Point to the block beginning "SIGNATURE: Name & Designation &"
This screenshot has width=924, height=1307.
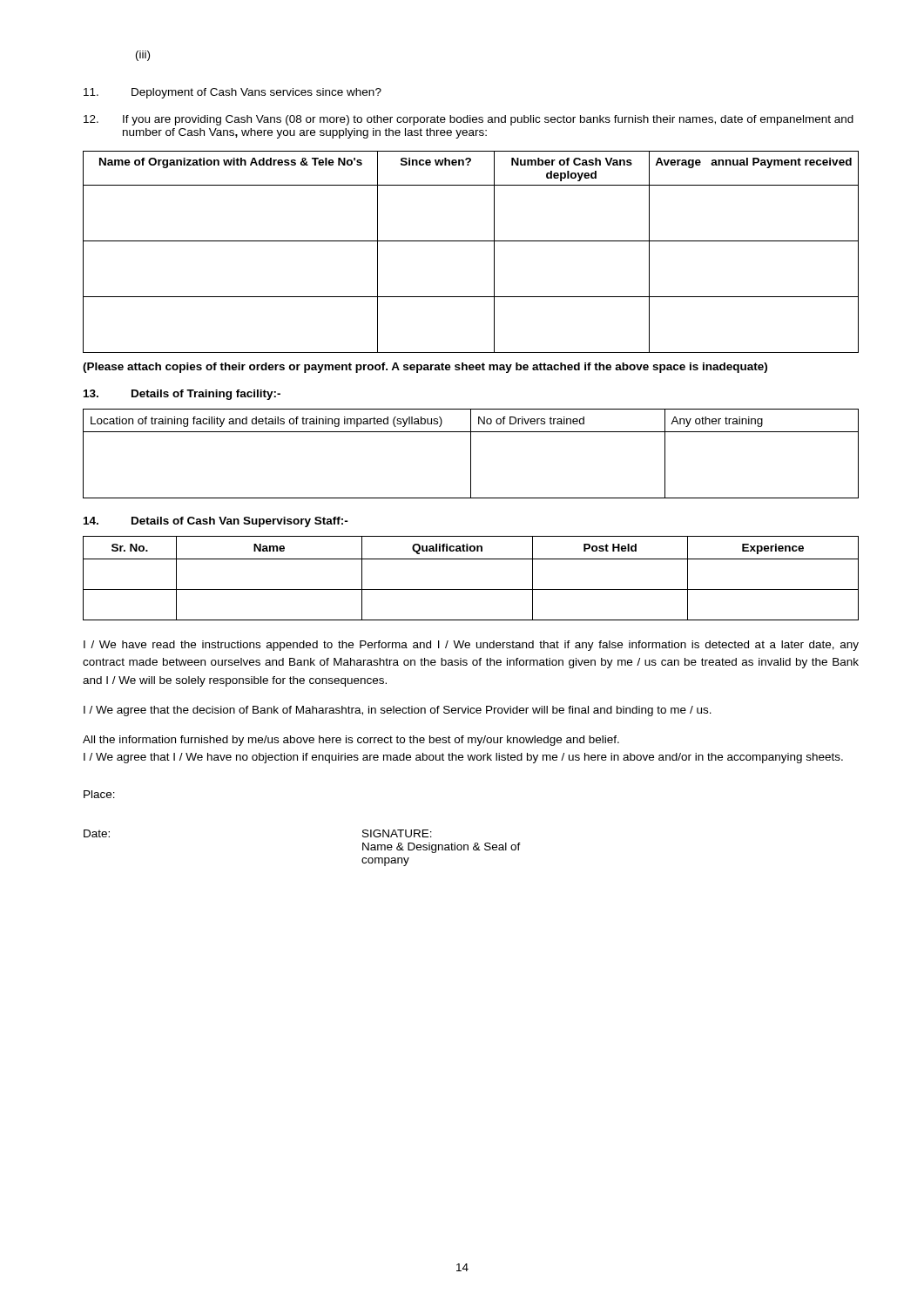[x=441, y=846]
